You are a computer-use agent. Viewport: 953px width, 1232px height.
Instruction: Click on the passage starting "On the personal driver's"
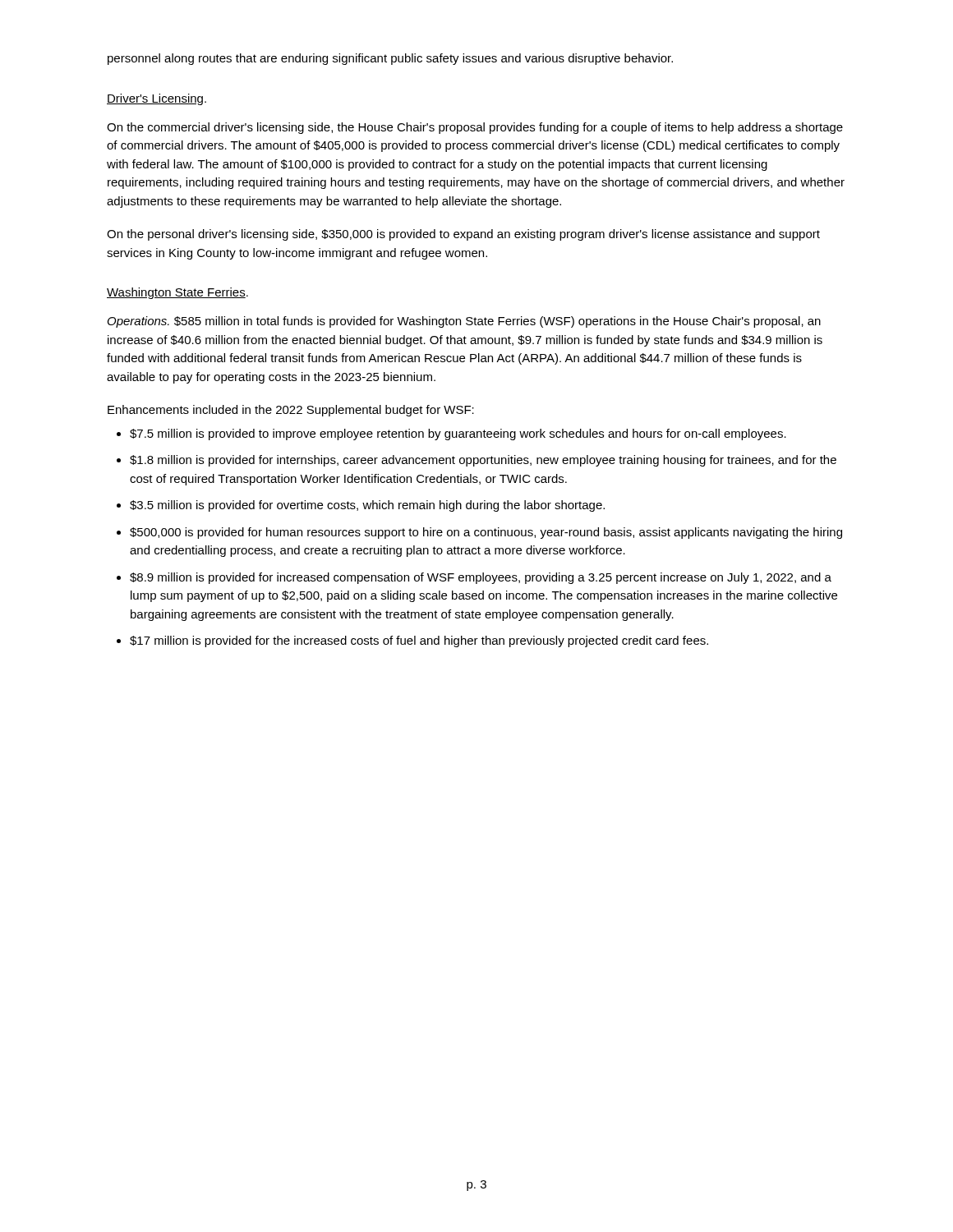click(x=463, y=243)
